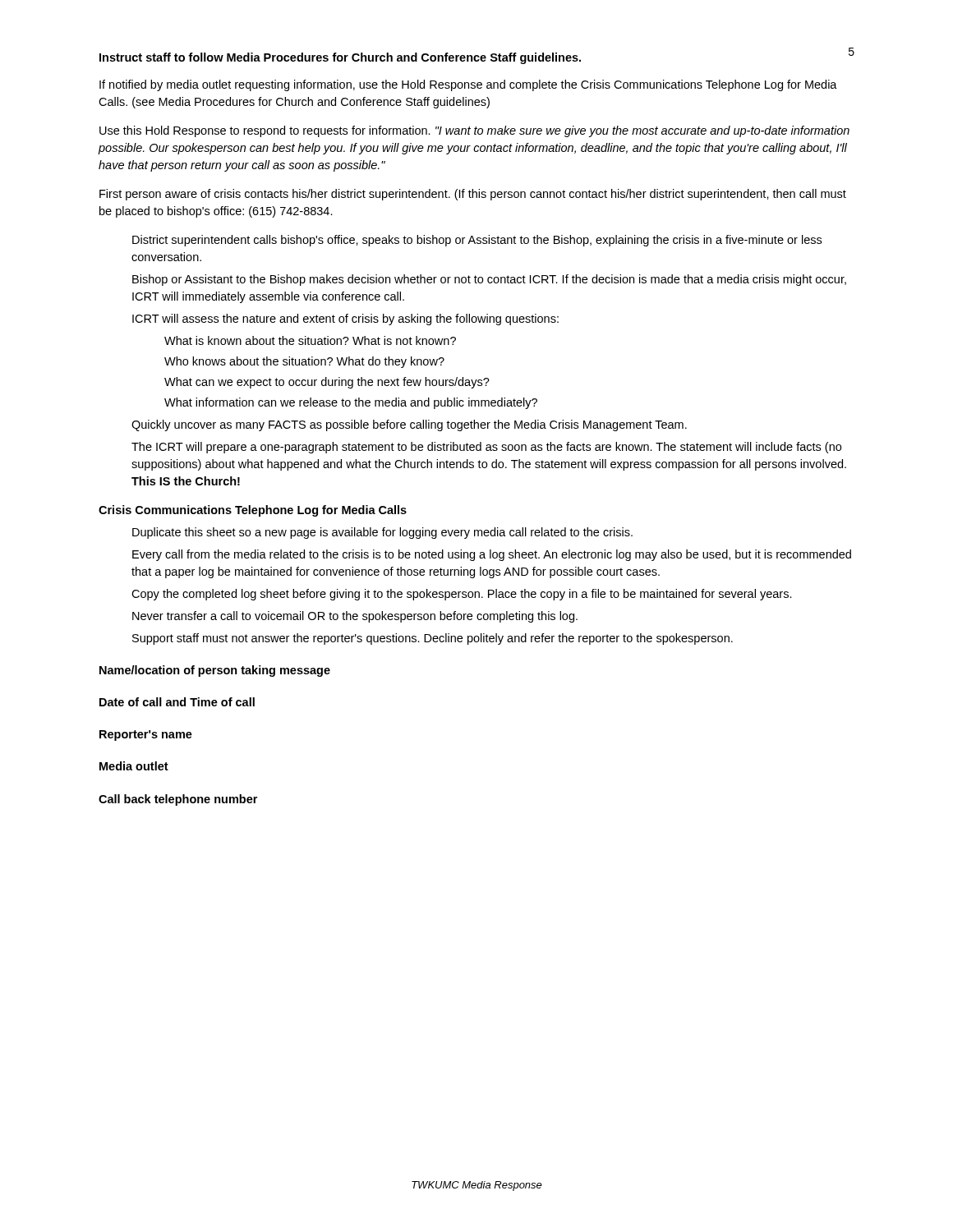
Task: Click the passage that begins "First person aware"
Action: tap(472, 203)
